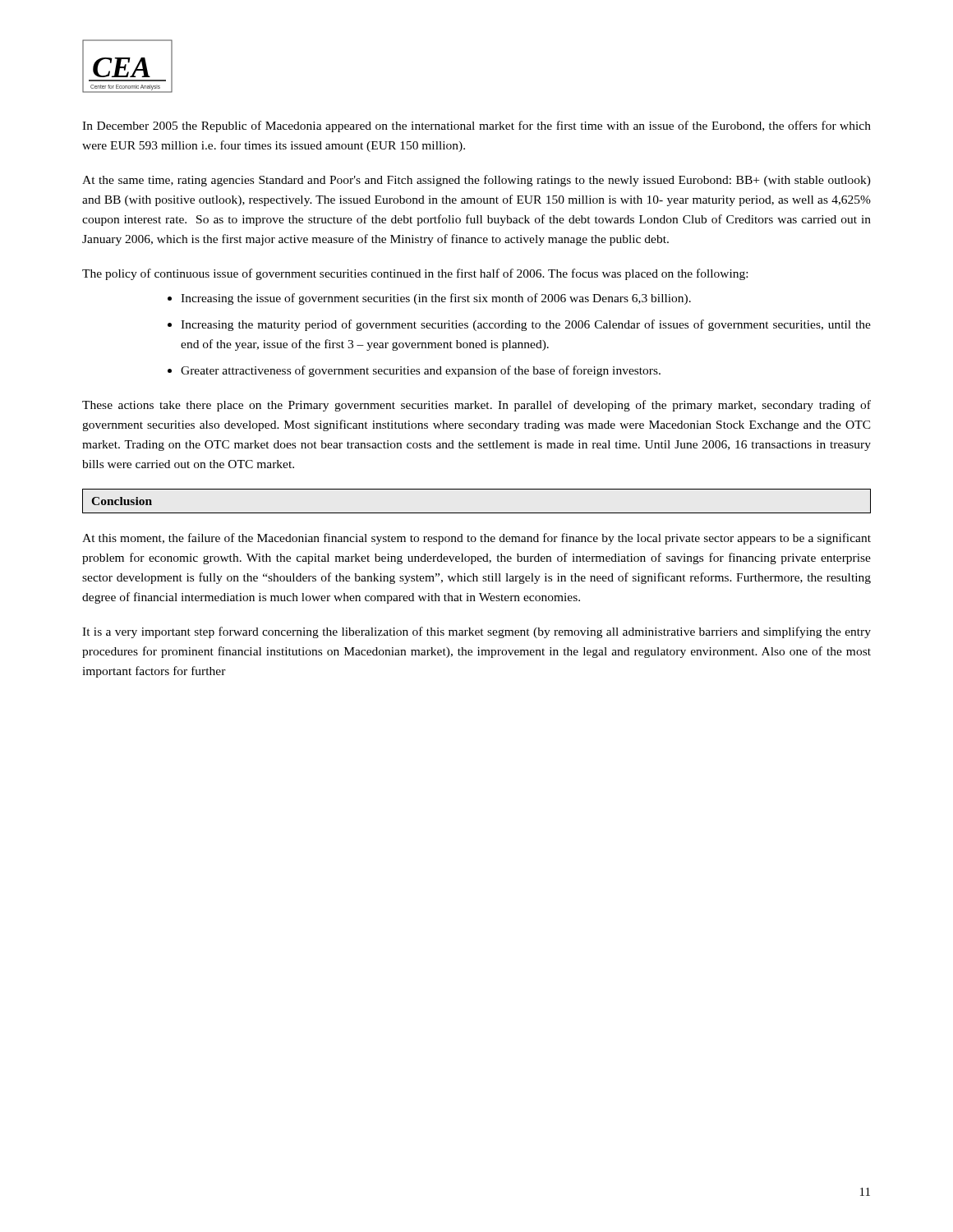Locate the list item containing "Increasing the issue of government securities (in the"
Image resolution: width=953 pixels, height=1232 pixels.
coord(436,298)
